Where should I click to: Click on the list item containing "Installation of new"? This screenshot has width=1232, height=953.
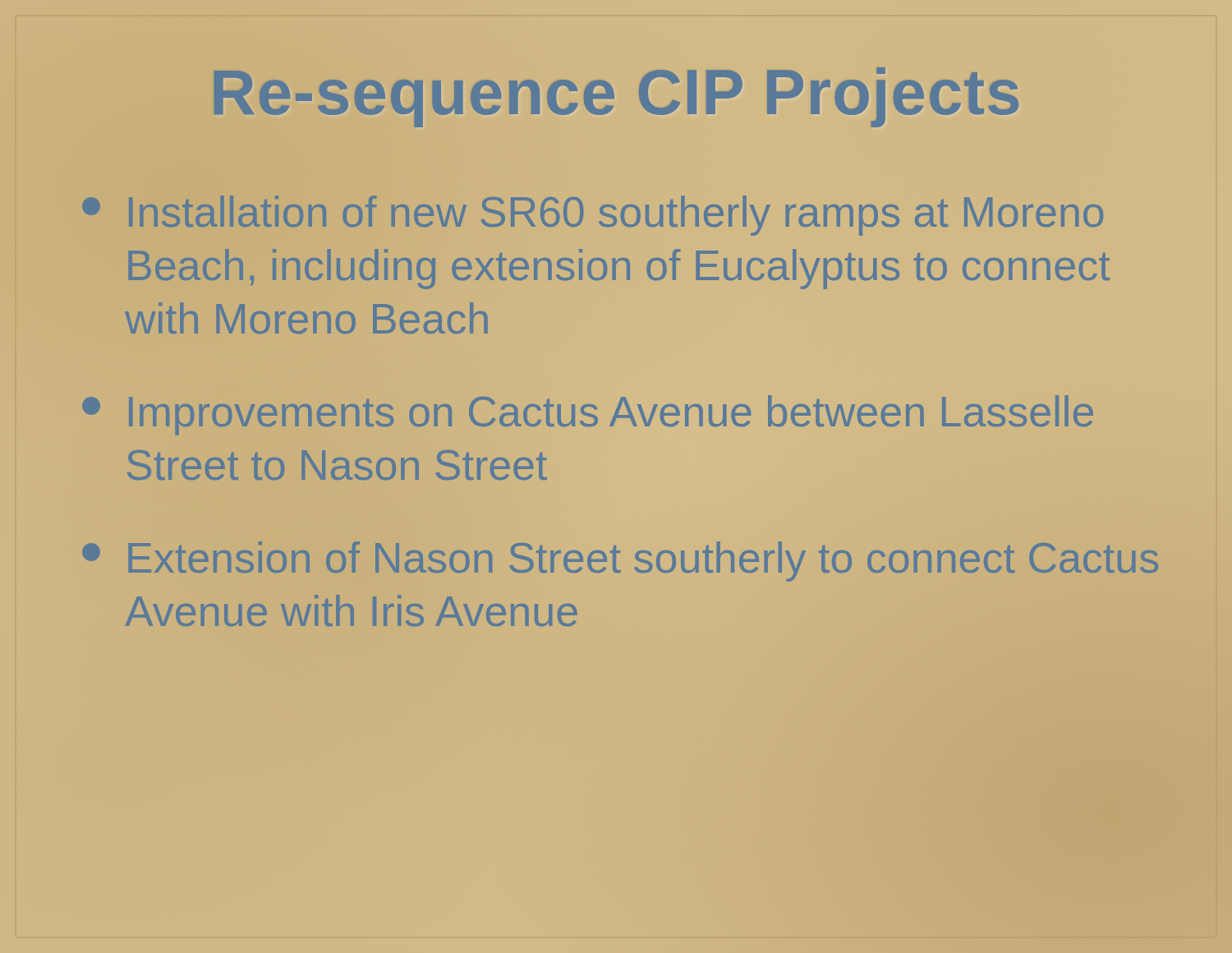[x=624, y=266]
